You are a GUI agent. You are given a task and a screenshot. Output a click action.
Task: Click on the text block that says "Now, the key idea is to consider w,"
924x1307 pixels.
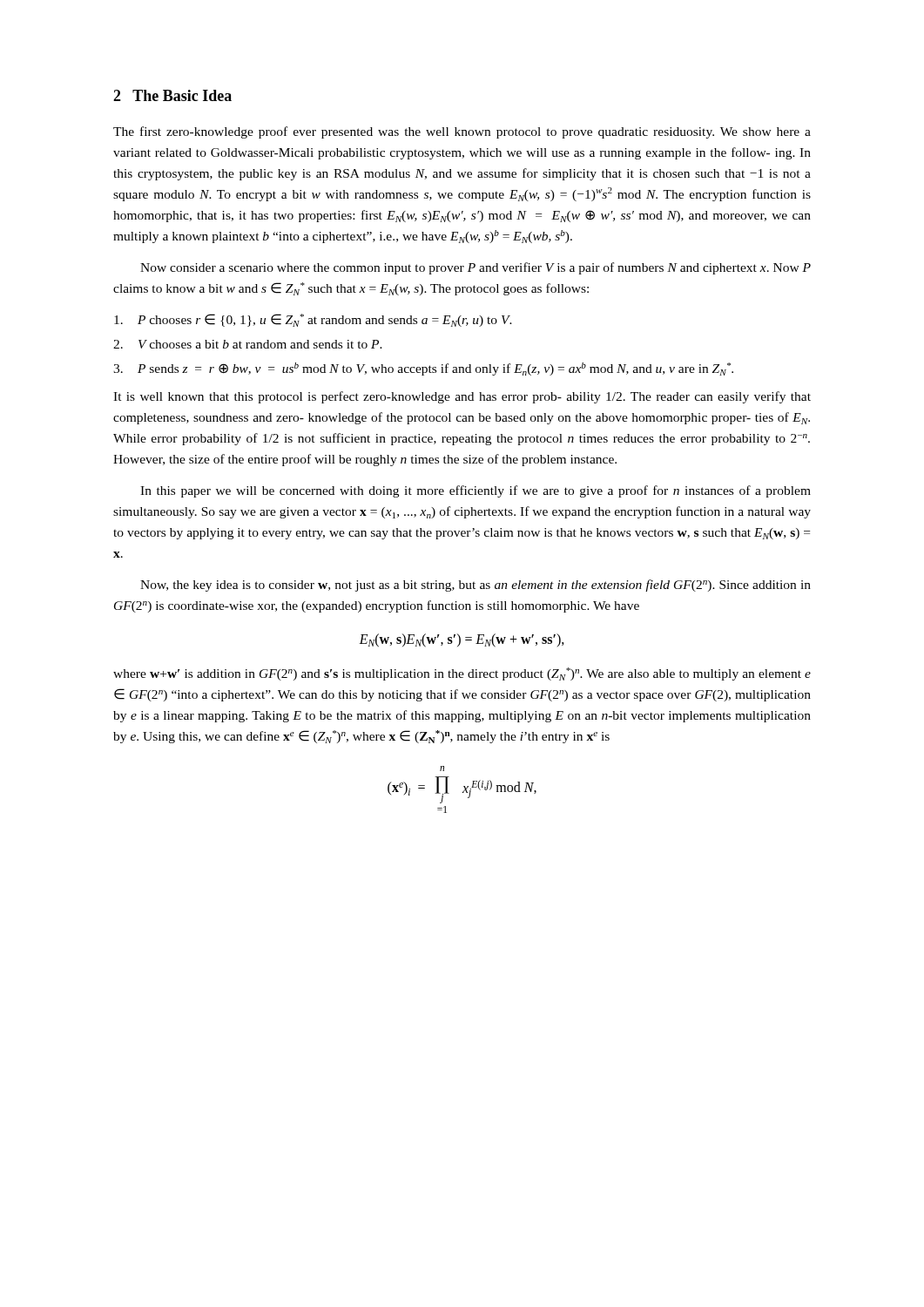[x=462, y=595]
